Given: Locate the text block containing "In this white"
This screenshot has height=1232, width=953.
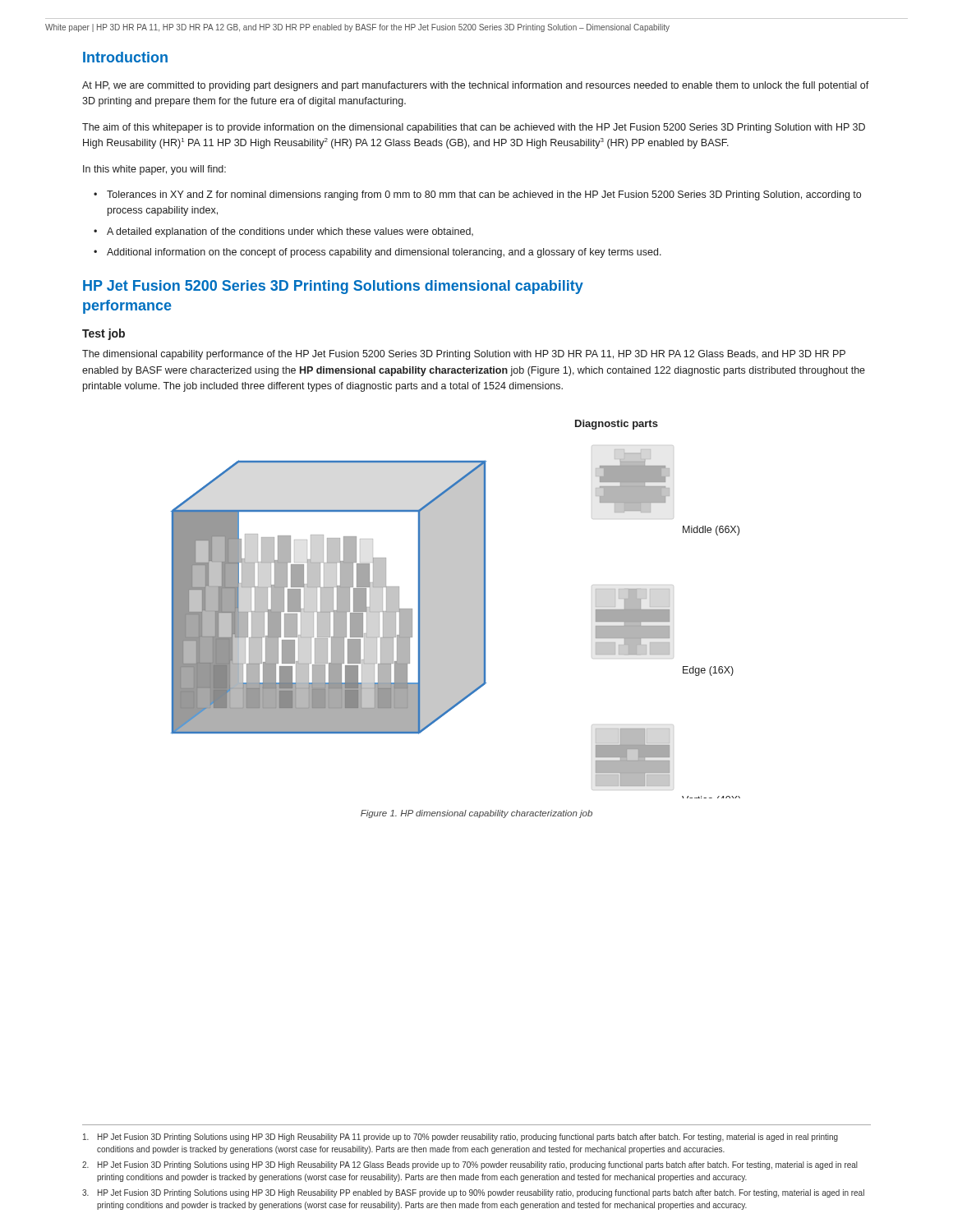Looking at the screenshot, I should (x=154, y=169).
